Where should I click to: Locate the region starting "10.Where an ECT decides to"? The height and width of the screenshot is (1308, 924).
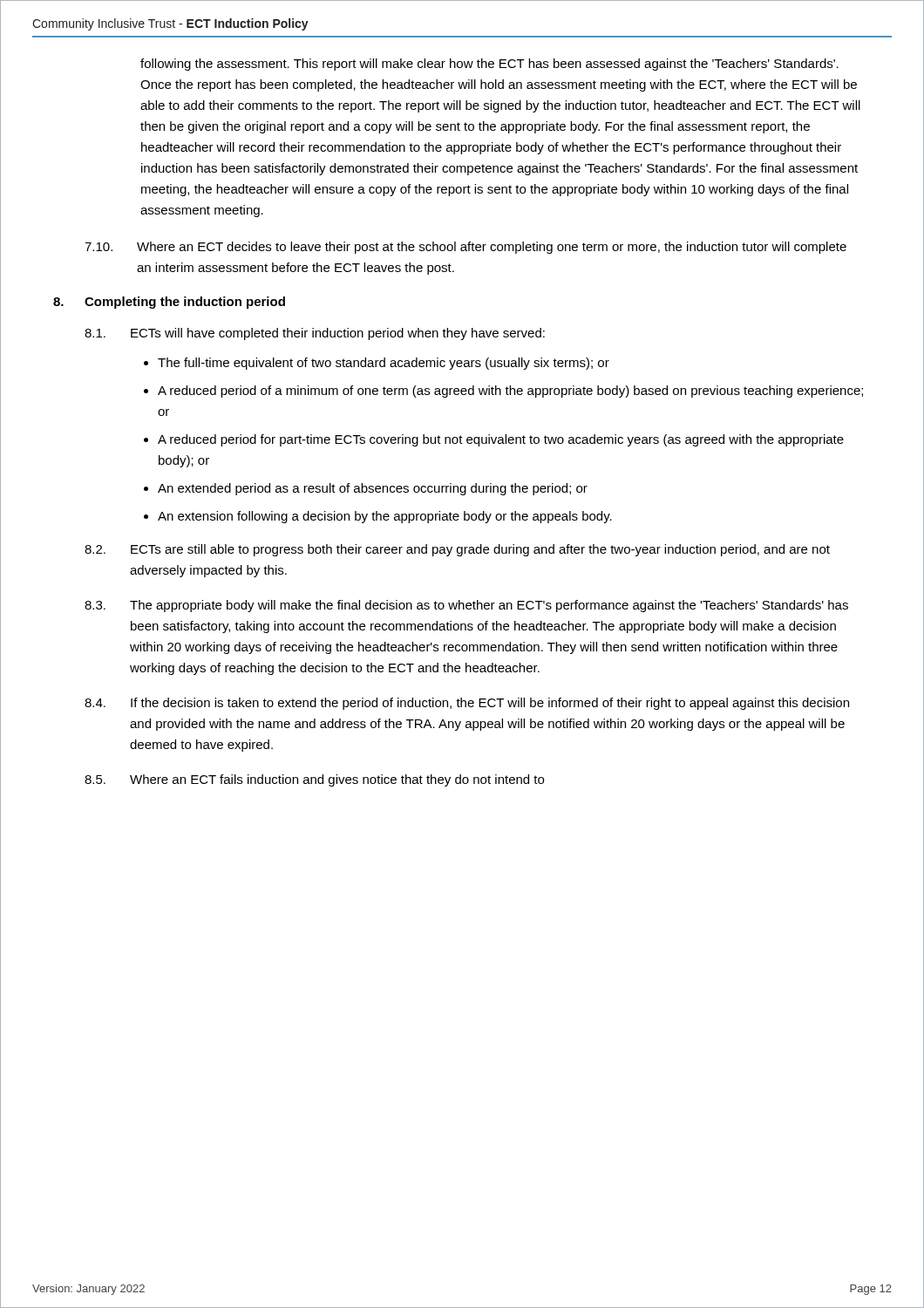pyautogui.click(x=472, y=257)
